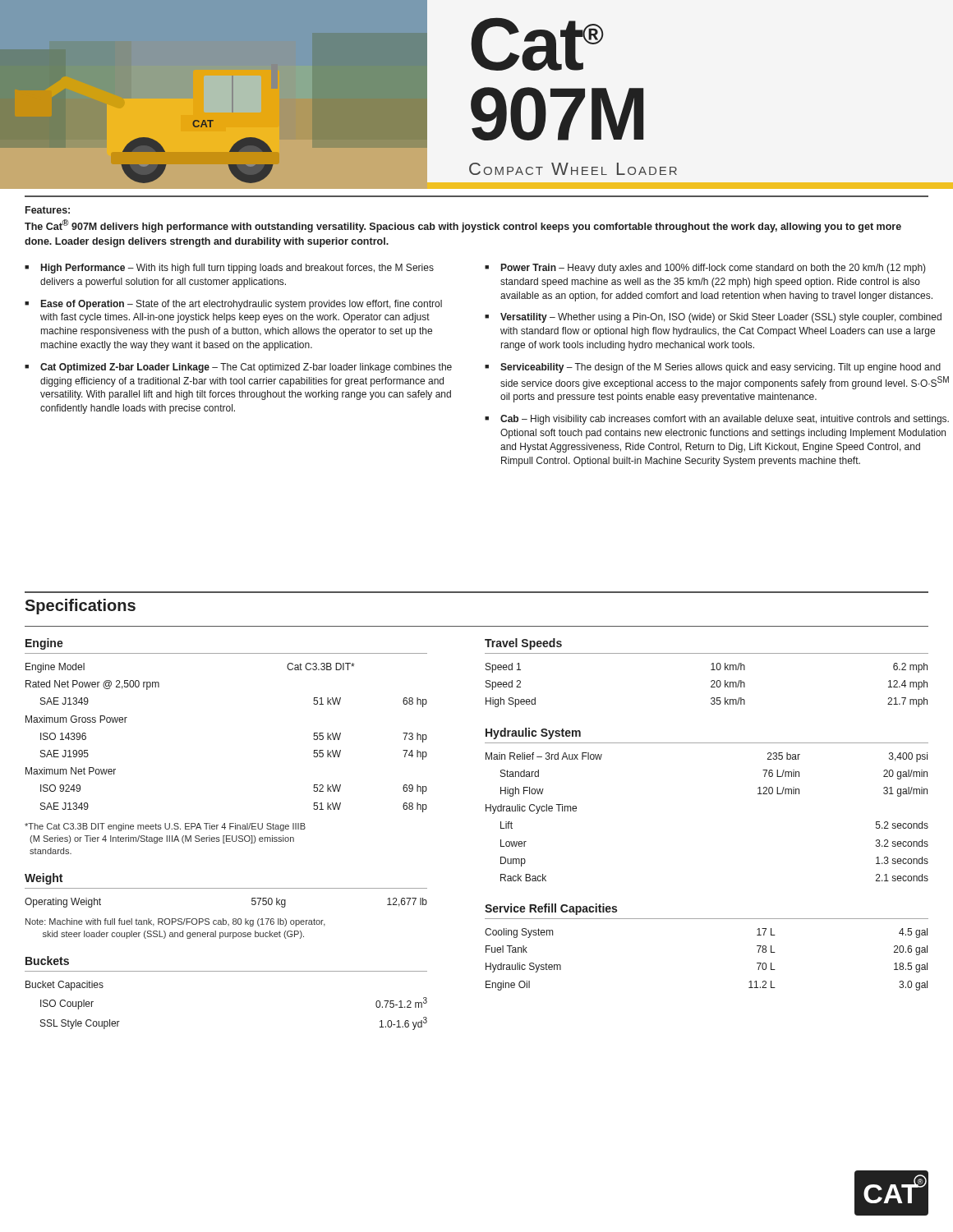
Task: Select the footnote with the text "The Cat C3.3B"
Action: [x=165, y=839]
